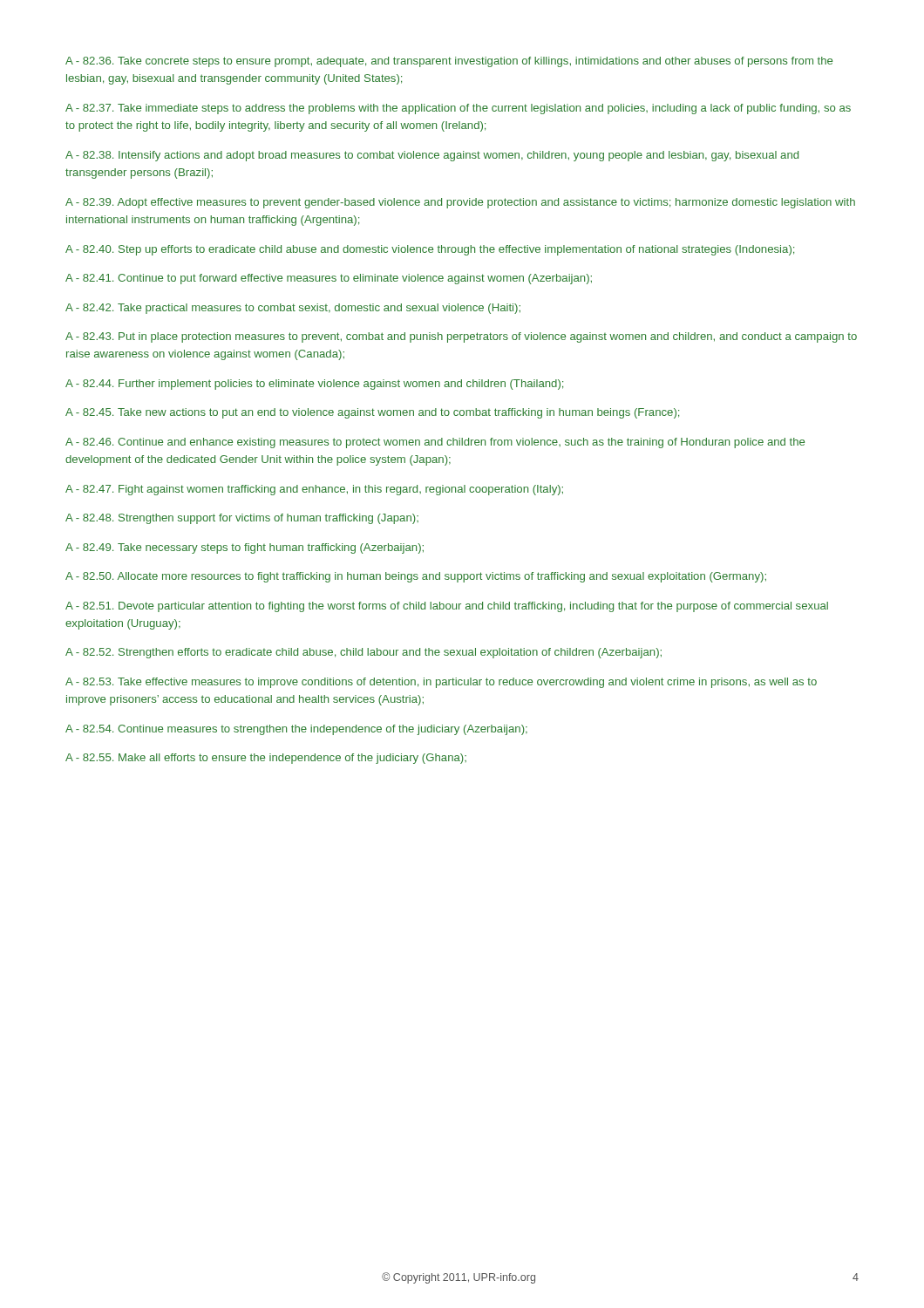Point to the text starting "A - 82.37. Take immediate steps"

click(458, 117)
